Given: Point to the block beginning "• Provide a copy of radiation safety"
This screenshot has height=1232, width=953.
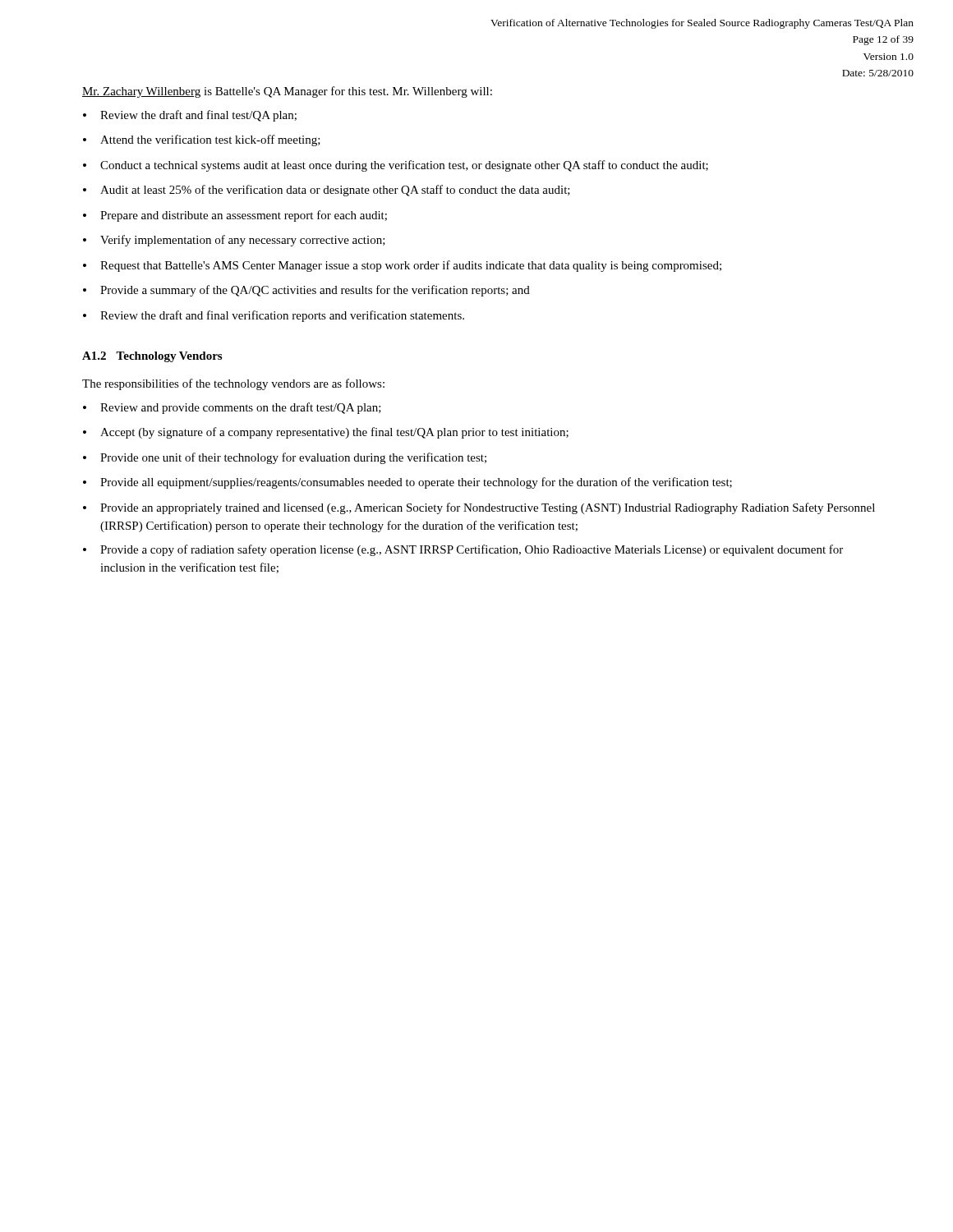Looking at the screenshot, I should [x=485, y=558].
